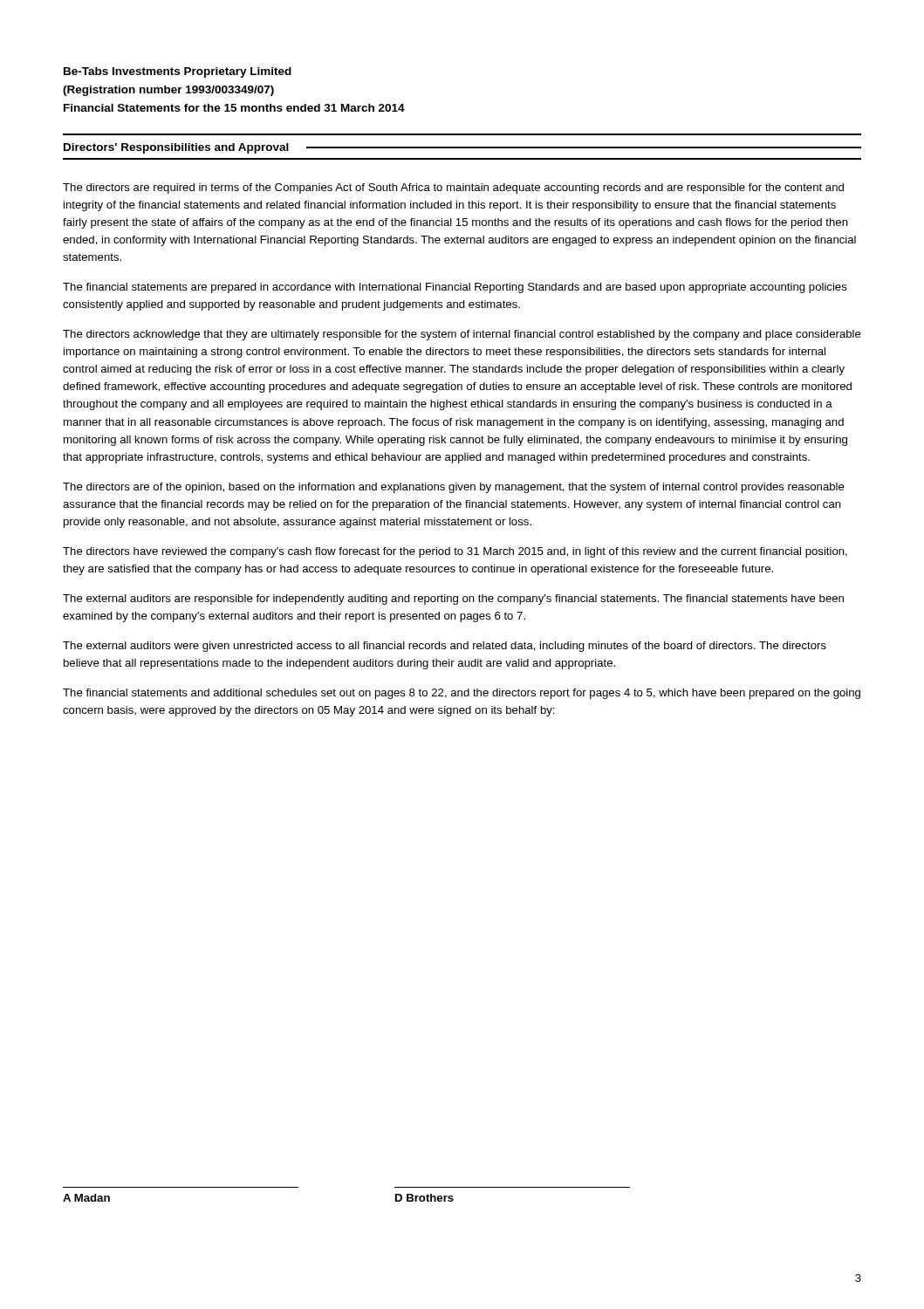Screen dimensions: 1309x924
Task: Click the passage that begins "The external auditors were given"
Action: pos(445,654)
